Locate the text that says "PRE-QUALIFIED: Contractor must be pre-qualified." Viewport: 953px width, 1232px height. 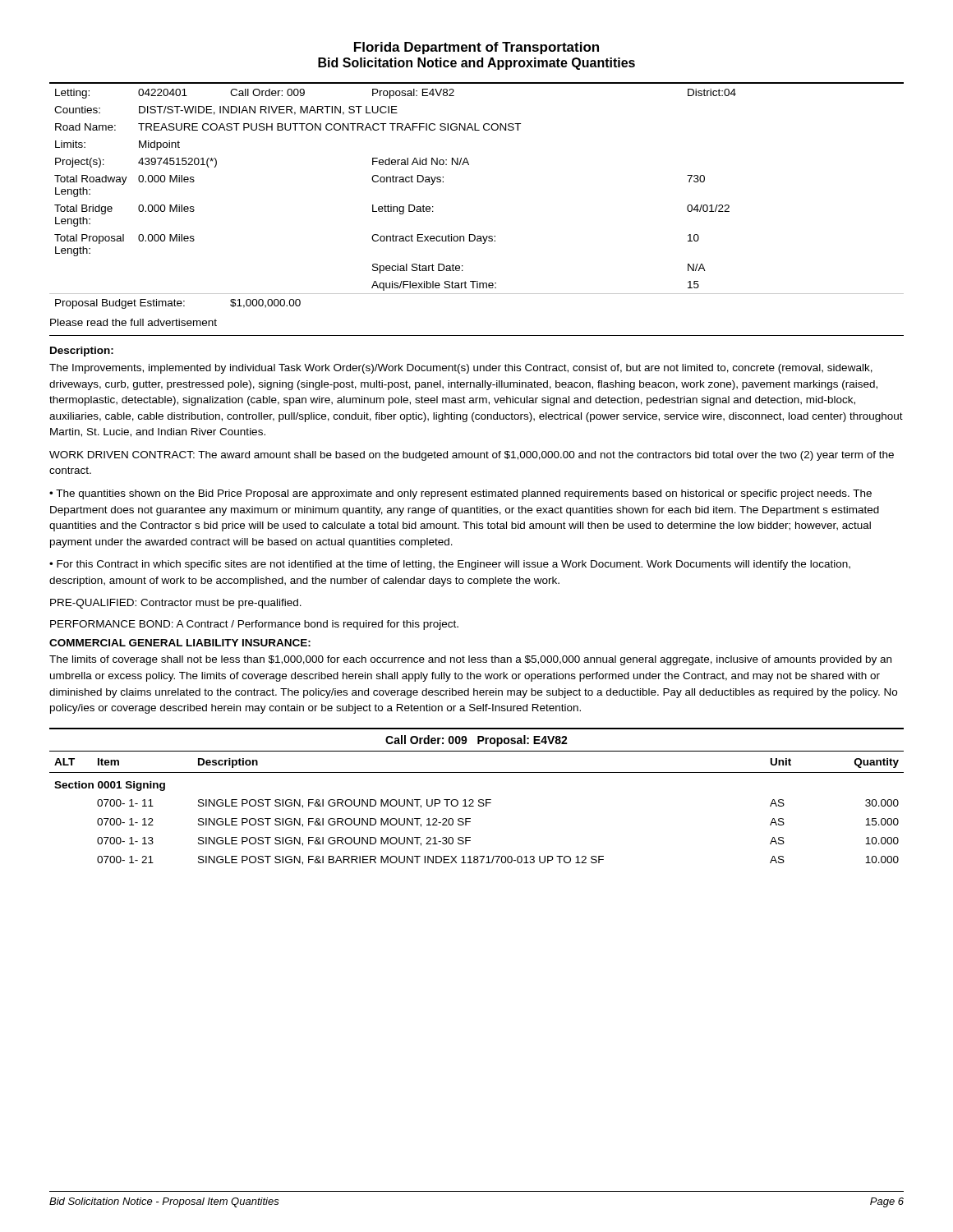coord(176,603)
